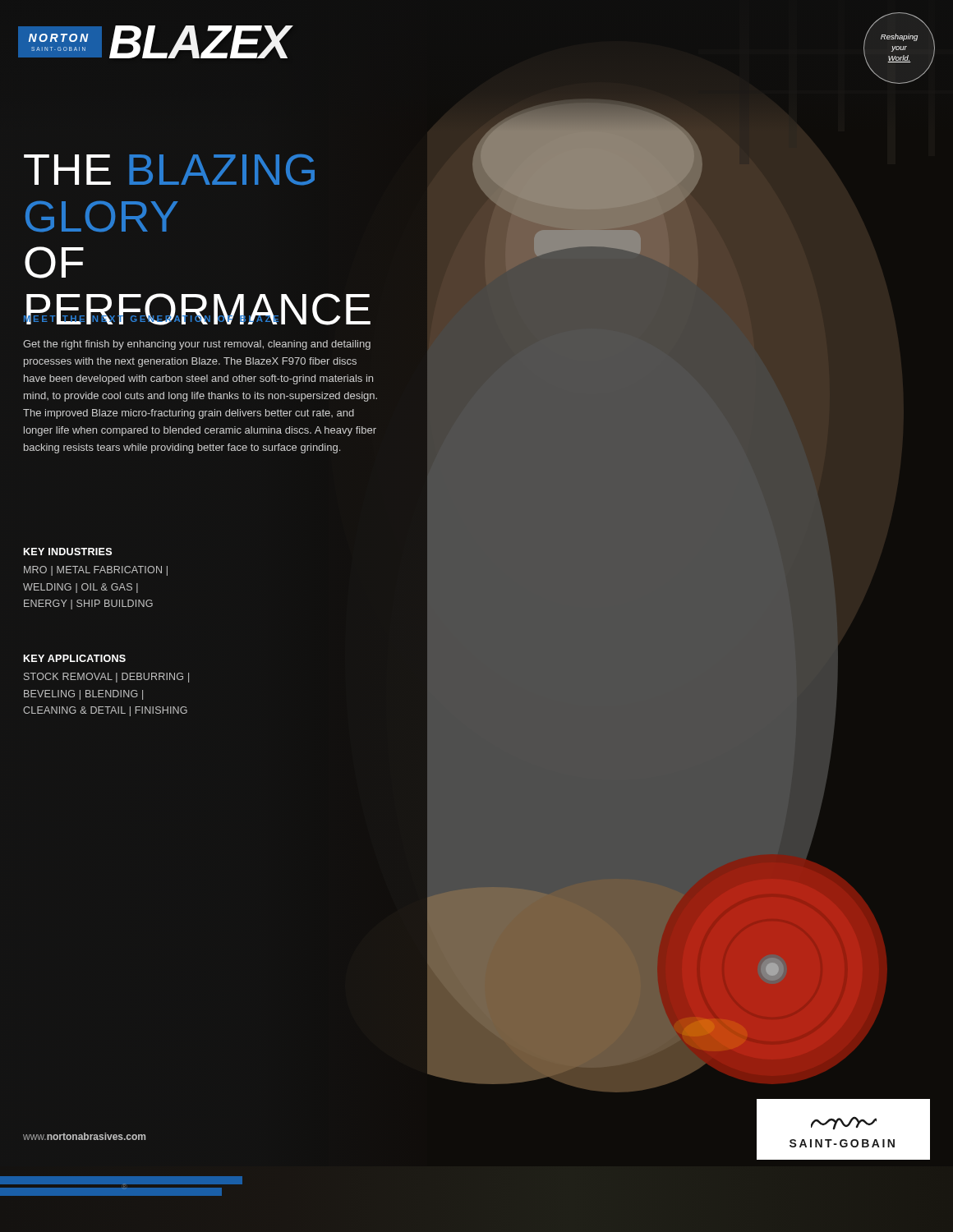Image resolution: width=953 pixels, height=1232 pixels.
Task: Select the text block containing "Get the right finish by enhancing"
Action: pos(202,396)
